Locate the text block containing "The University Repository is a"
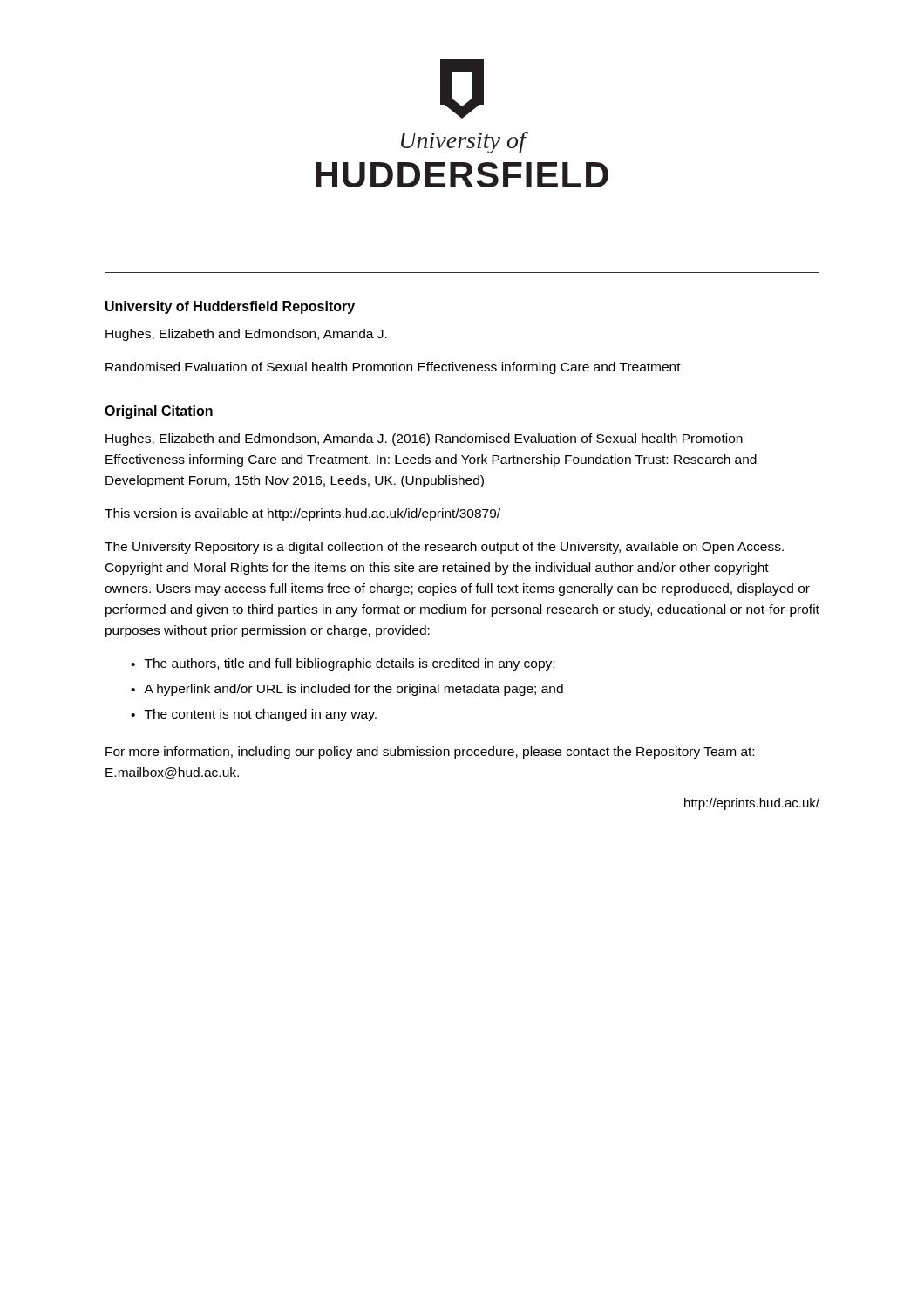 462,588
